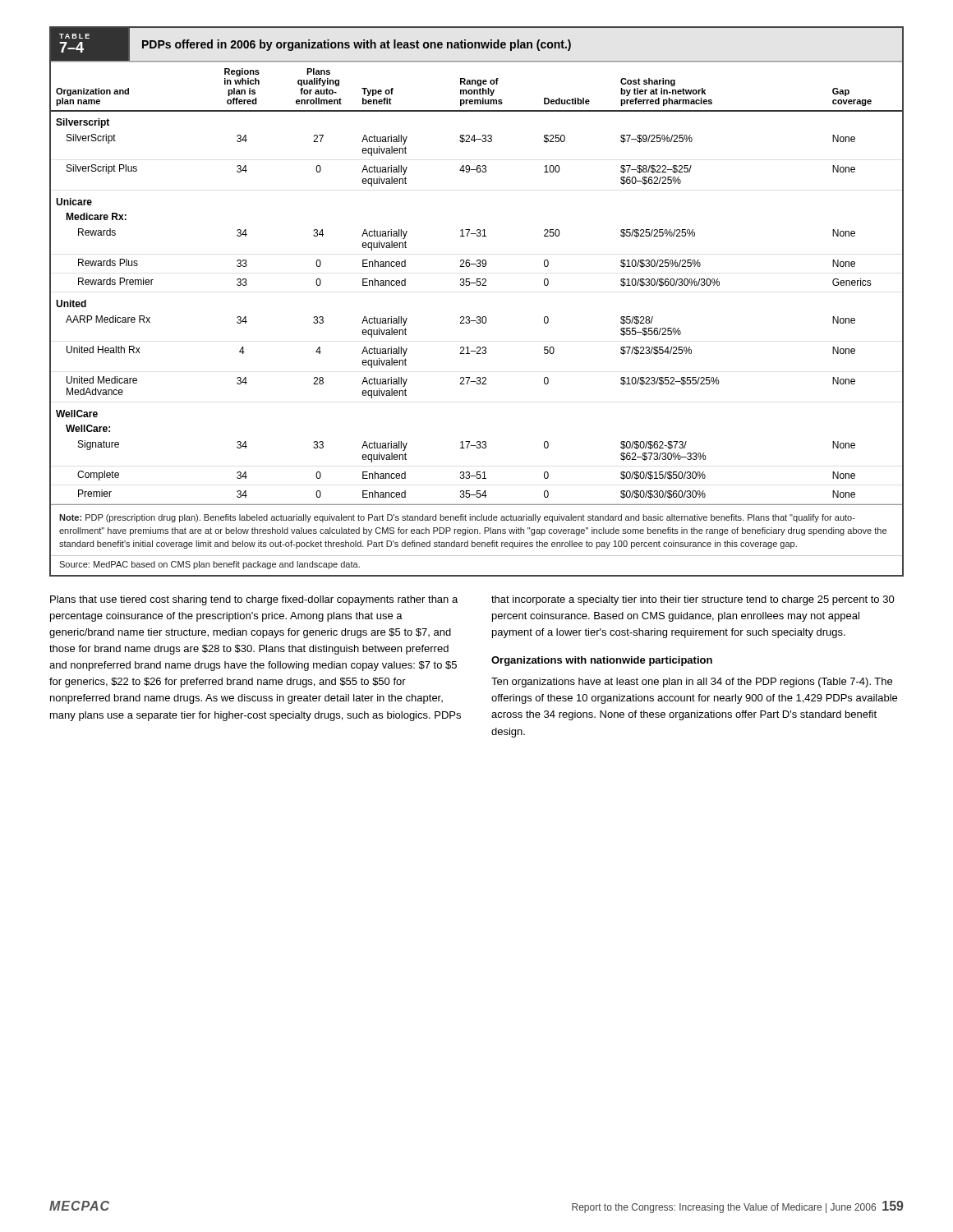
Task: Select the element starting "that incorporate a specialty"
Action: pyautogui.click(x=693, y=615)
